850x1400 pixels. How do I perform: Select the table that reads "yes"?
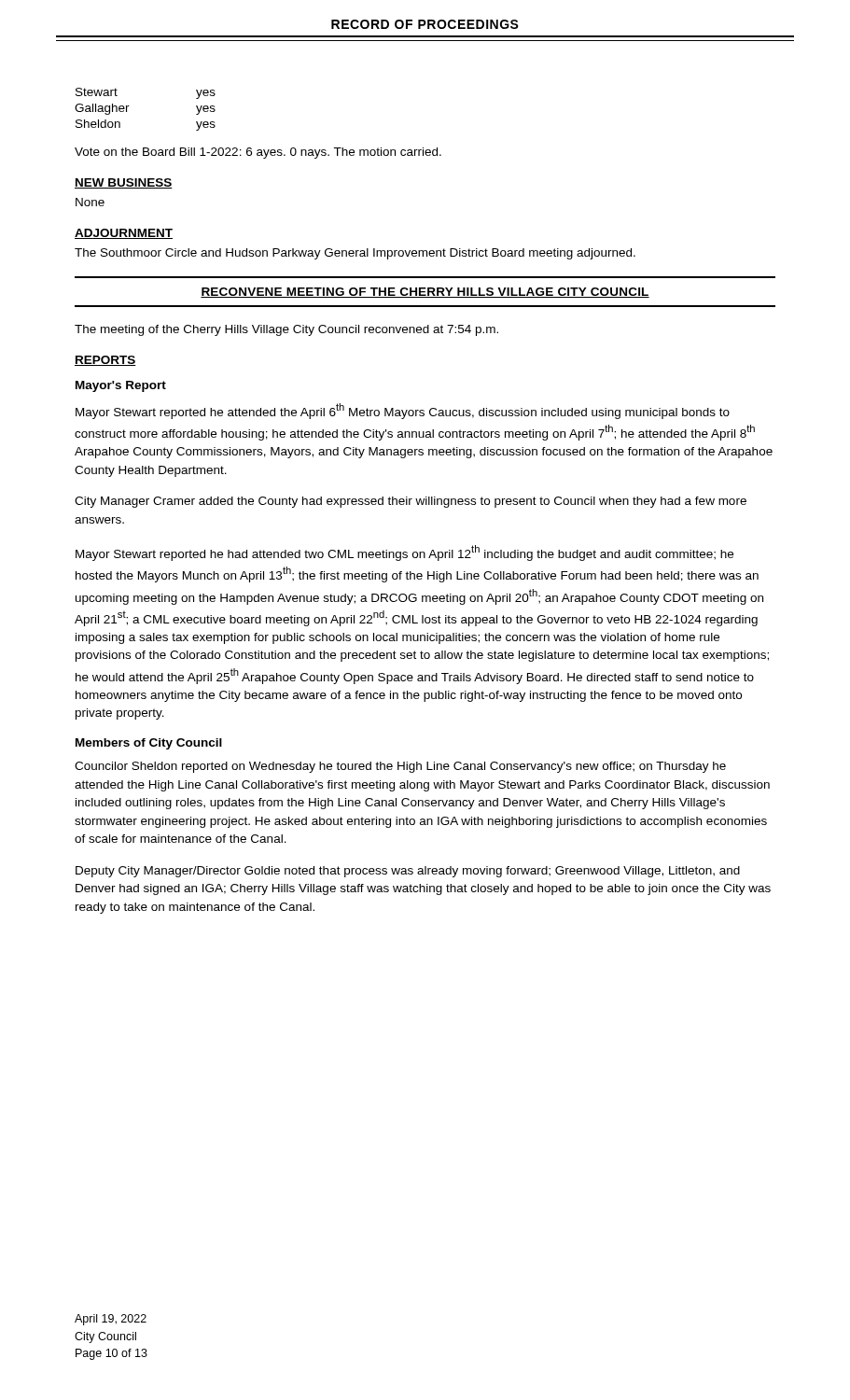[425, 108]
